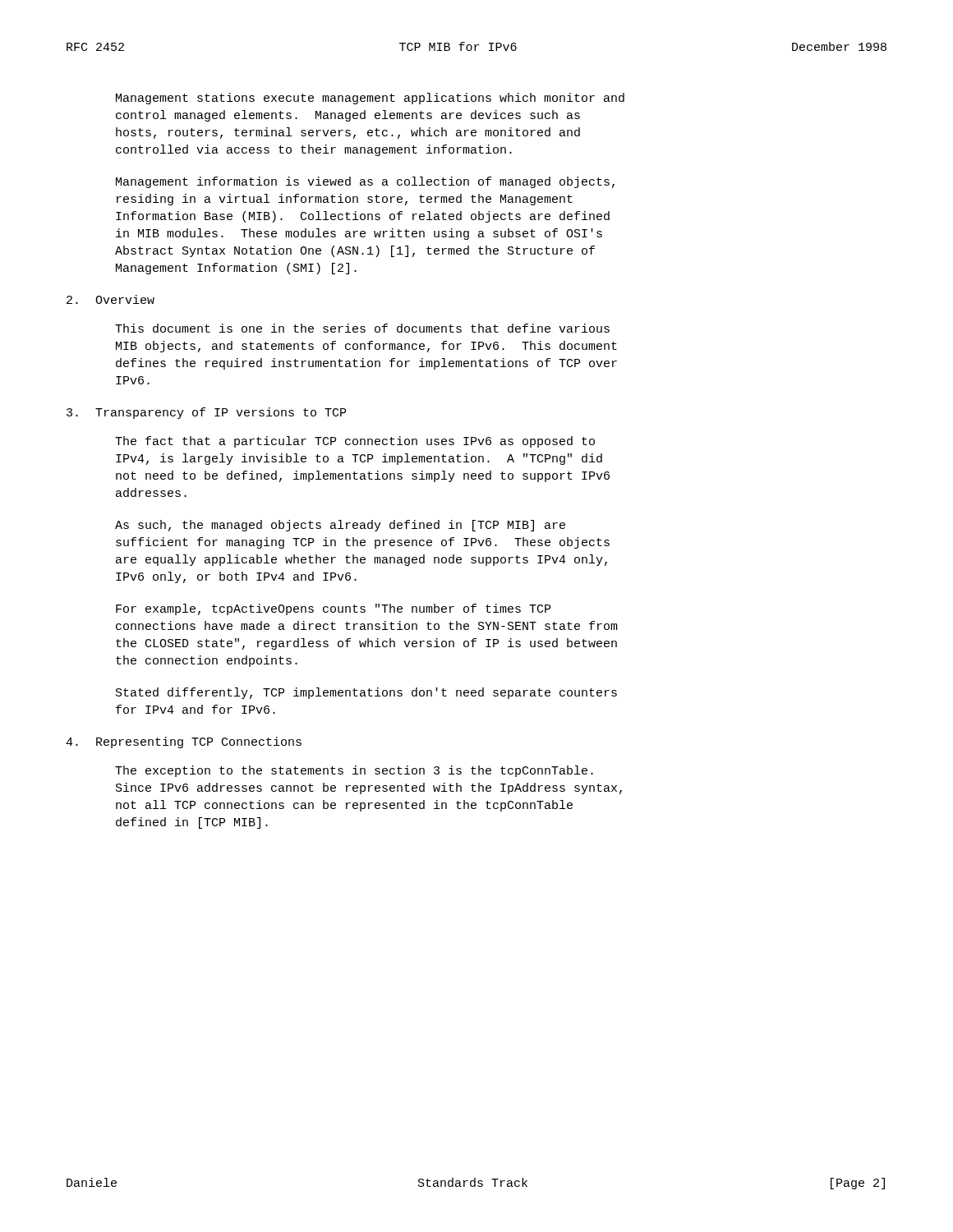This screenshot has height=1232, width=953.
Task: Where is the passage that starts "For example, tcpActiveOpens"?
Action: (366, 636)
